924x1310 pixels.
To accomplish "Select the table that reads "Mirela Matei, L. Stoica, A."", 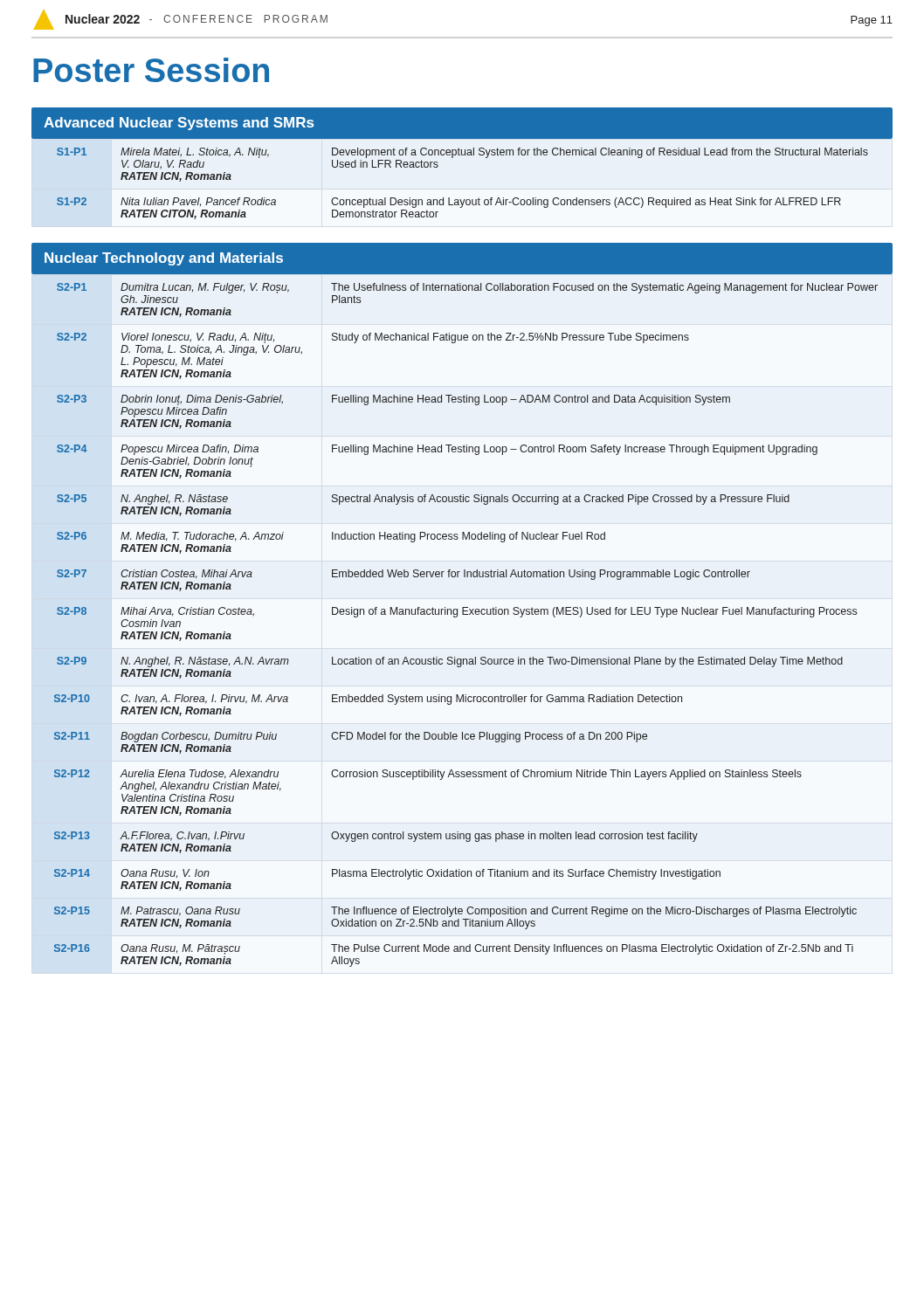I will 462,183.
